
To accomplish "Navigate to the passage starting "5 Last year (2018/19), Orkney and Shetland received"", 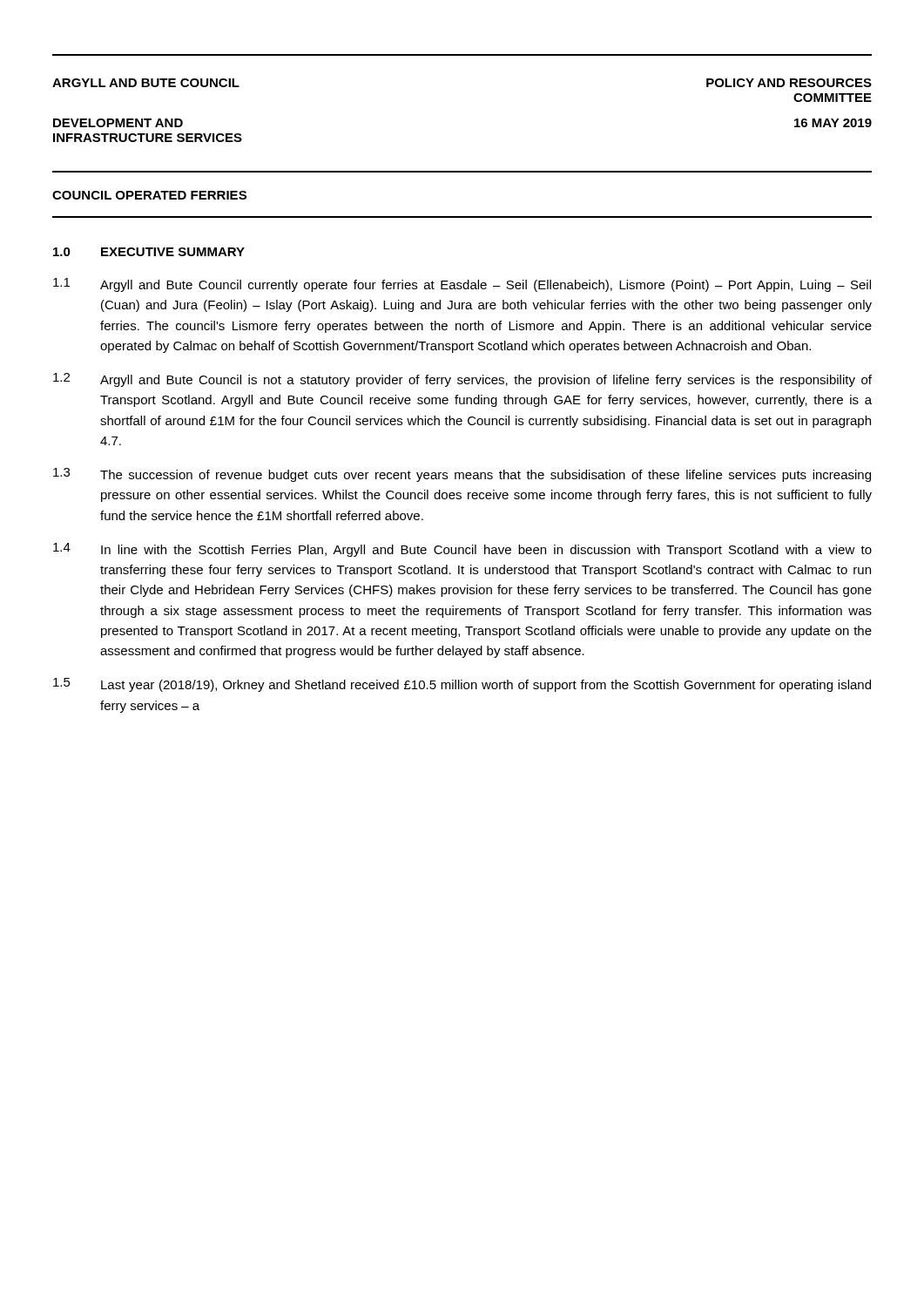I will [462, 695].
